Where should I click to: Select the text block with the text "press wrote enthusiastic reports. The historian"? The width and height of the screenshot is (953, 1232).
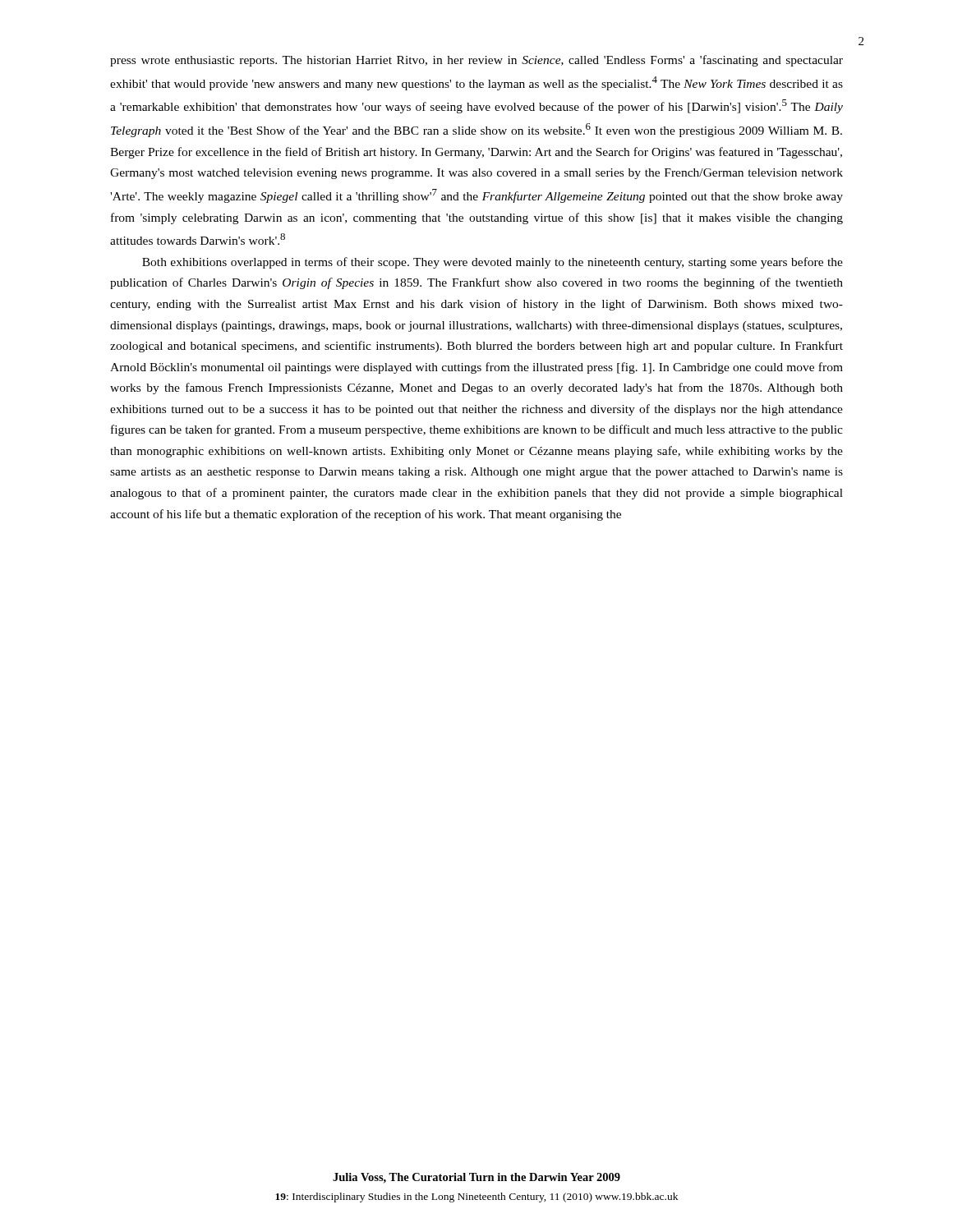click(476, 287)
